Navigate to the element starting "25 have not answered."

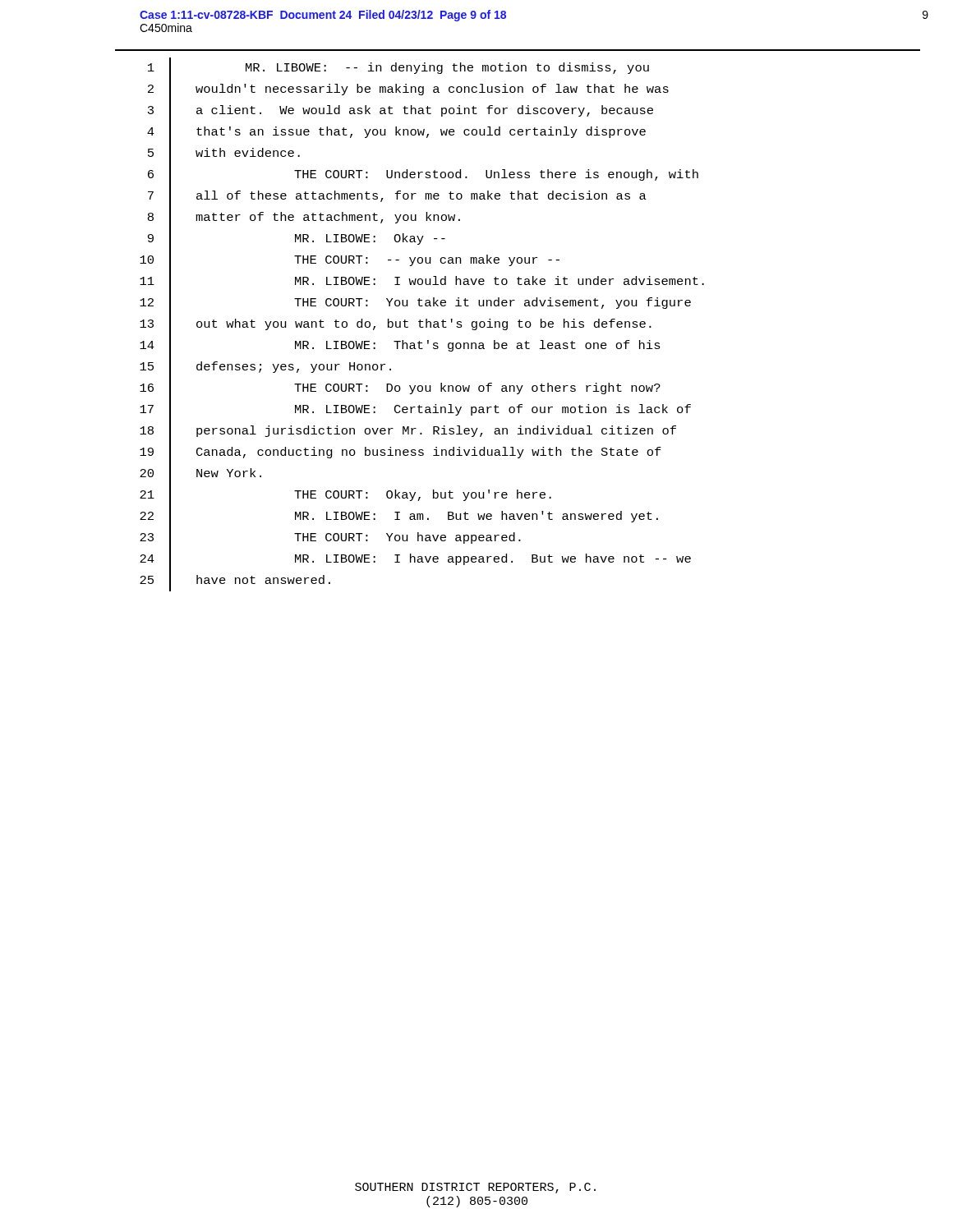point(235,581)
